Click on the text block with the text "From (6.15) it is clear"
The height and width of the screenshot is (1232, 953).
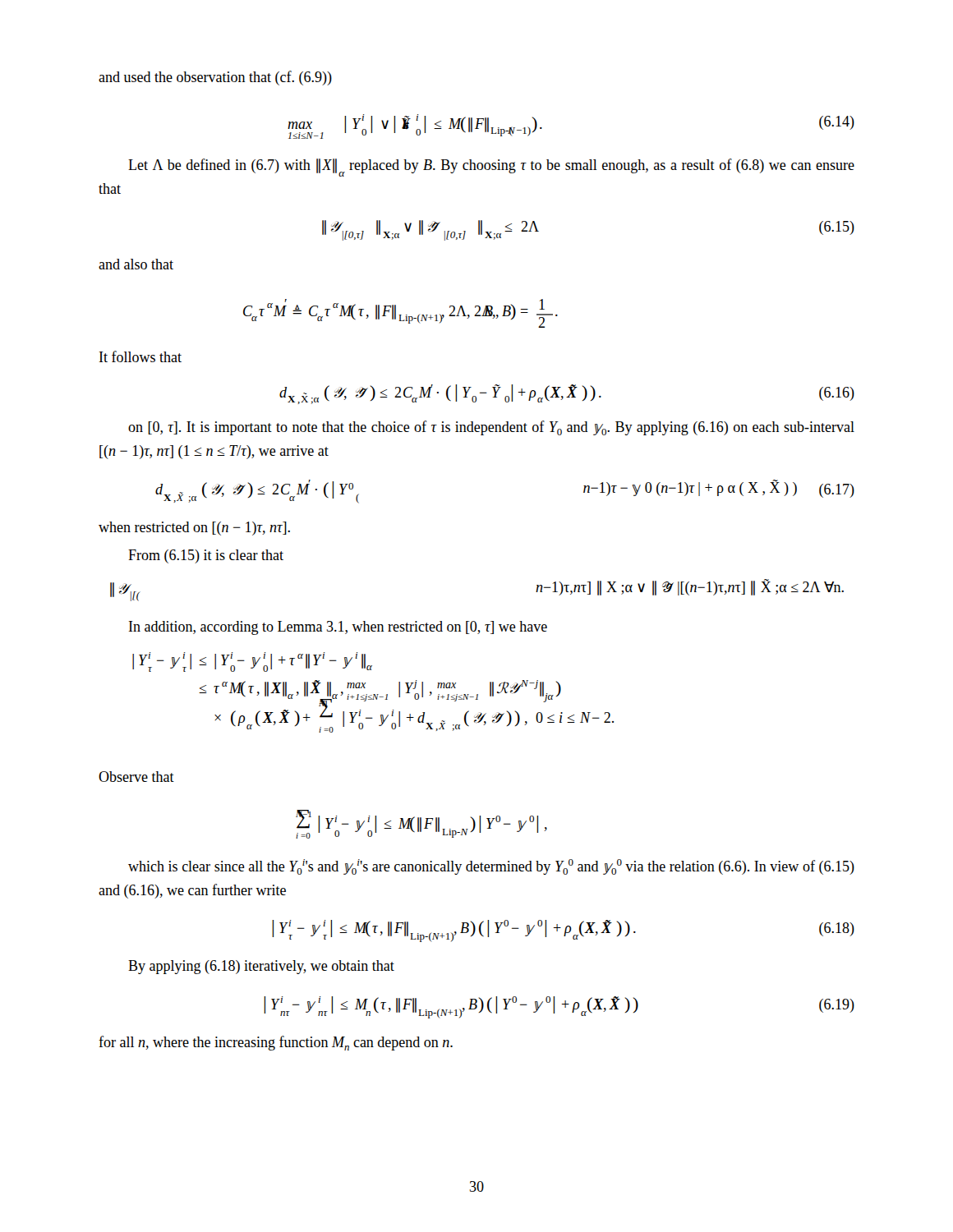206,556
